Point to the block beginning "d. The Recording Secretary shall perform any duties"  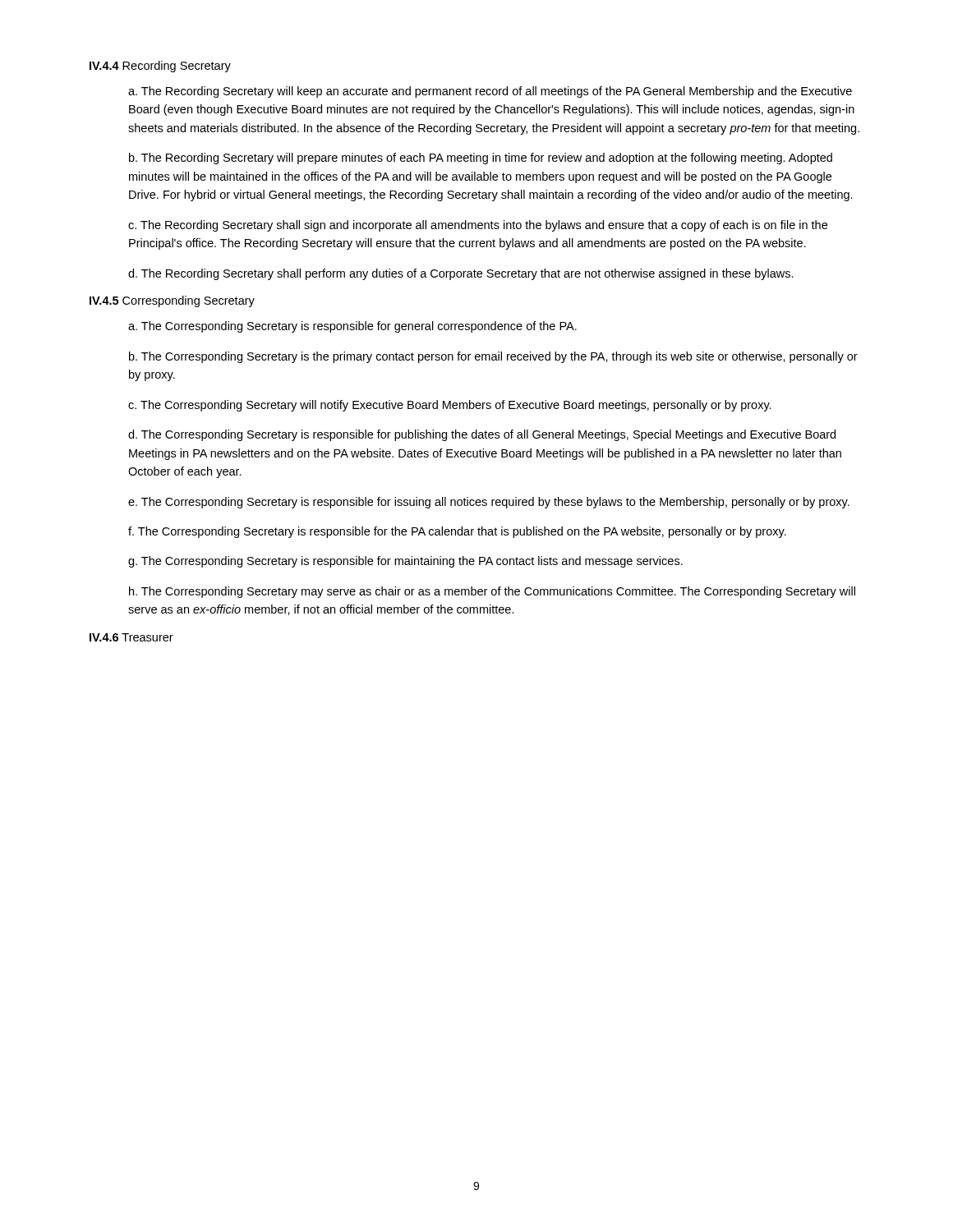coord(461,273)
